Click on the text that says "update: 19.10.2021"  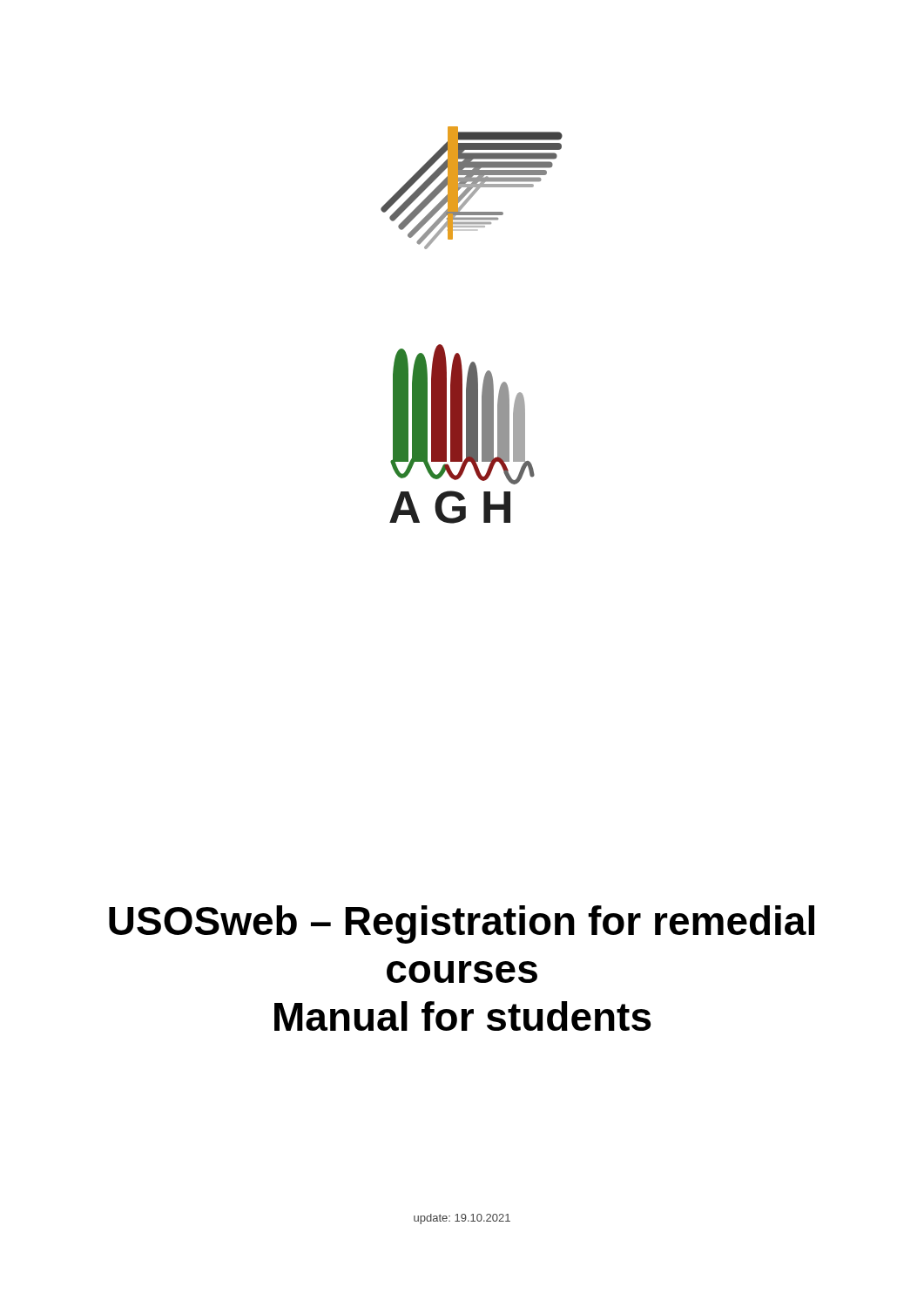coord(462,1218)
